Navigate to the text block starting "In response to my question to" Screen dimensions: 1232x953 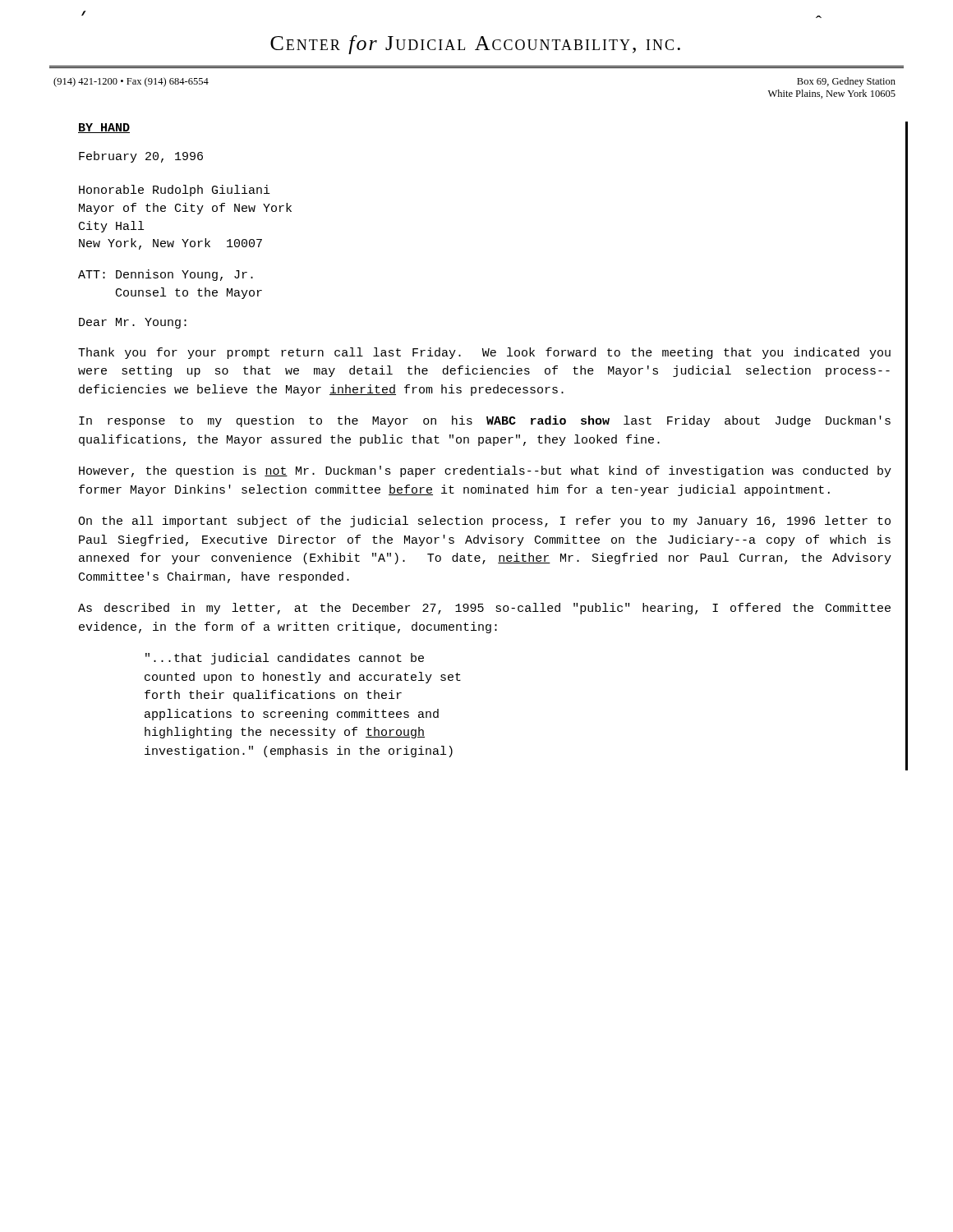(485, 431)
